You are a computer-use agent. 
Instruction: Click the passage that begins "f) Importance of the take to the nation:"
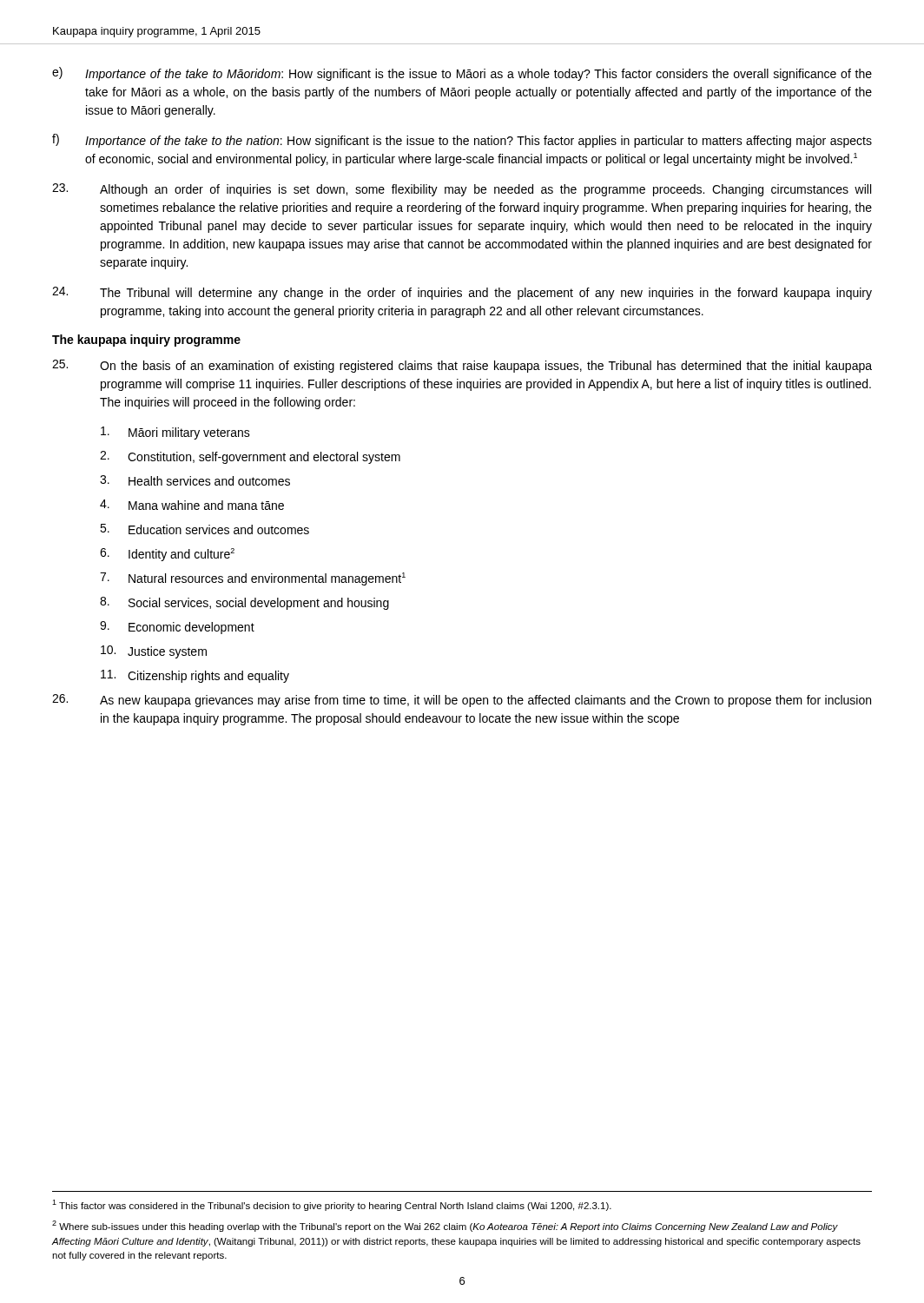click(462, 150)
